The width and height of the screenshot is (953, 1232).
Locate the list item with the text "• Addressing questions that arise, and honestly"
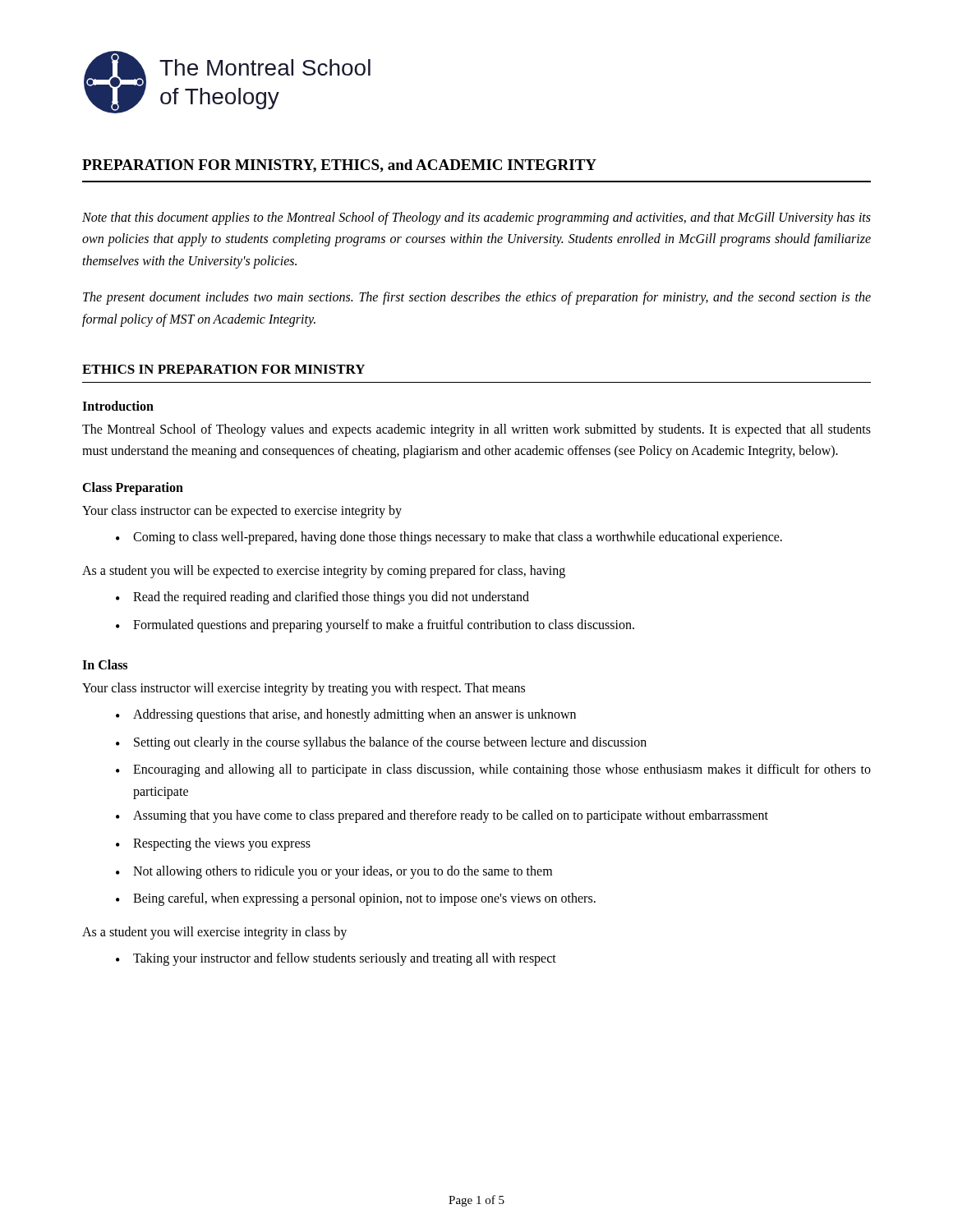493,716
